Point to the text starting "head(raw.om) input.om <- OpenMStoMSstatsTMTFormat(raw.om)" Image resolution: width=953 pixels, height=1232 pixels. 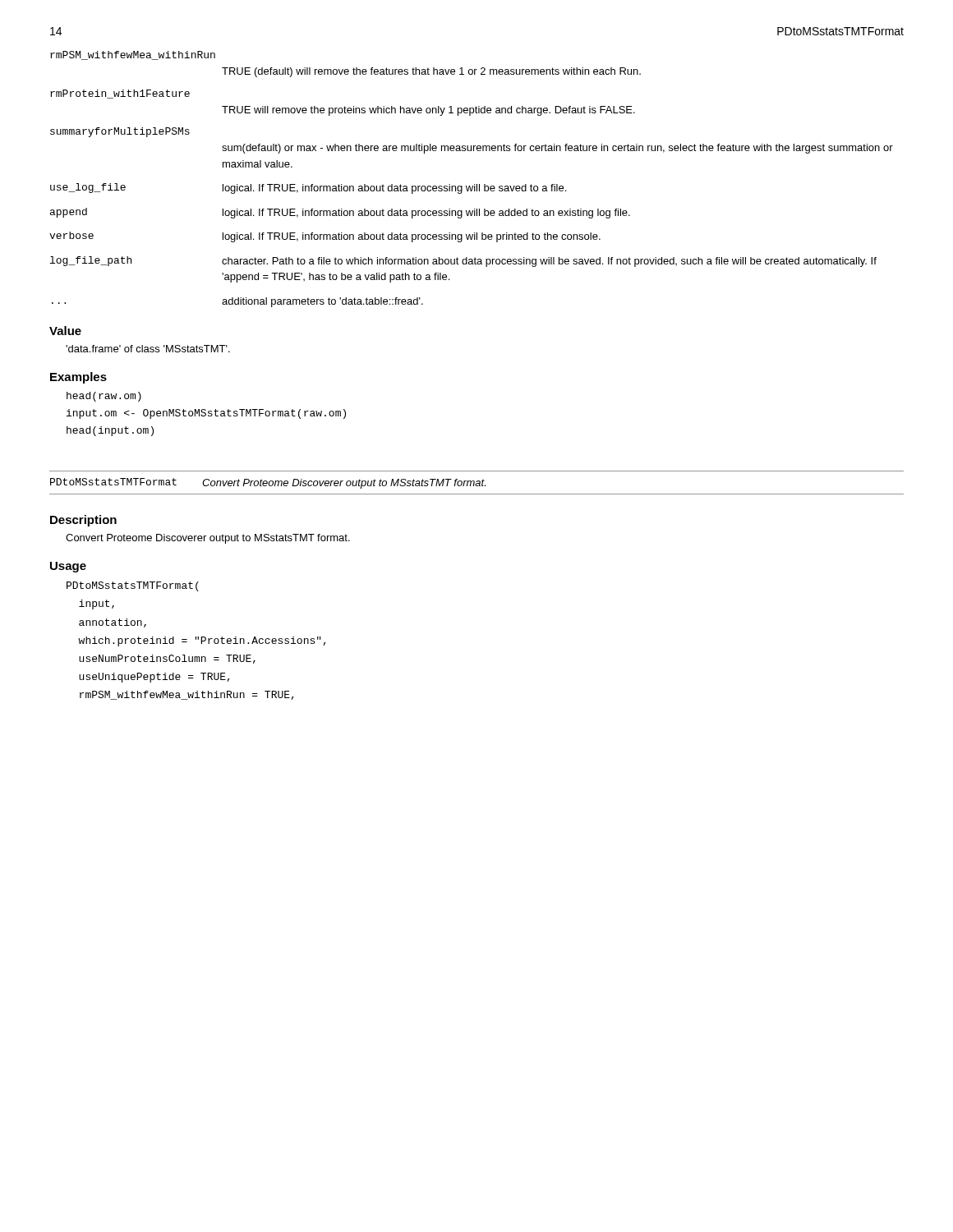[207, 413]
